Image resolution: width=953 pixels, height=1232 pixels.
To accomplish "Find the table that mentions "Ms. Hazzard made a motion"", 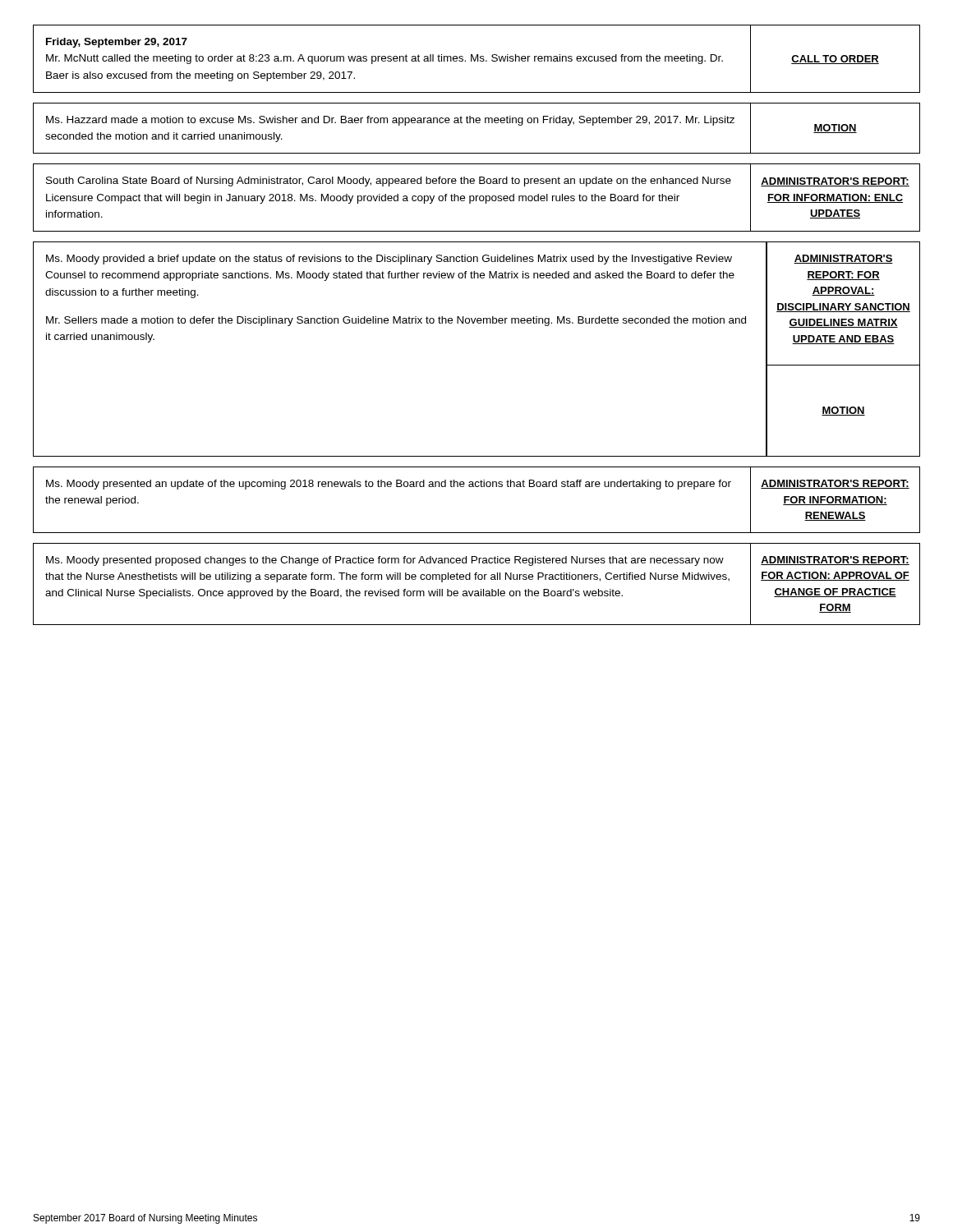I will (x=476, y=128).
